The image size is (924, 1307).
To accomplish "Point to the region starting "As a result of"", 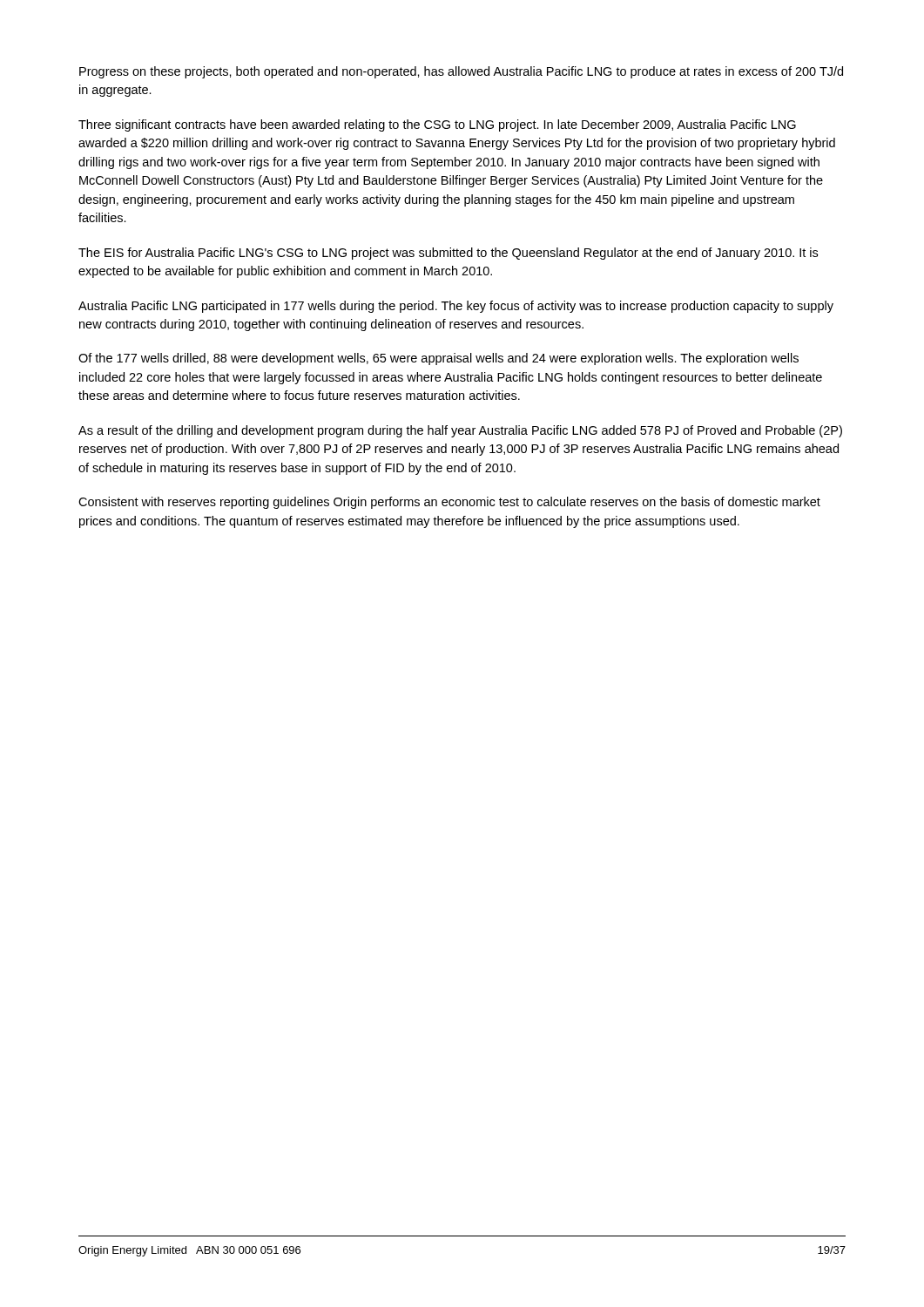I will pyautogui.click(x=461, y=449).
